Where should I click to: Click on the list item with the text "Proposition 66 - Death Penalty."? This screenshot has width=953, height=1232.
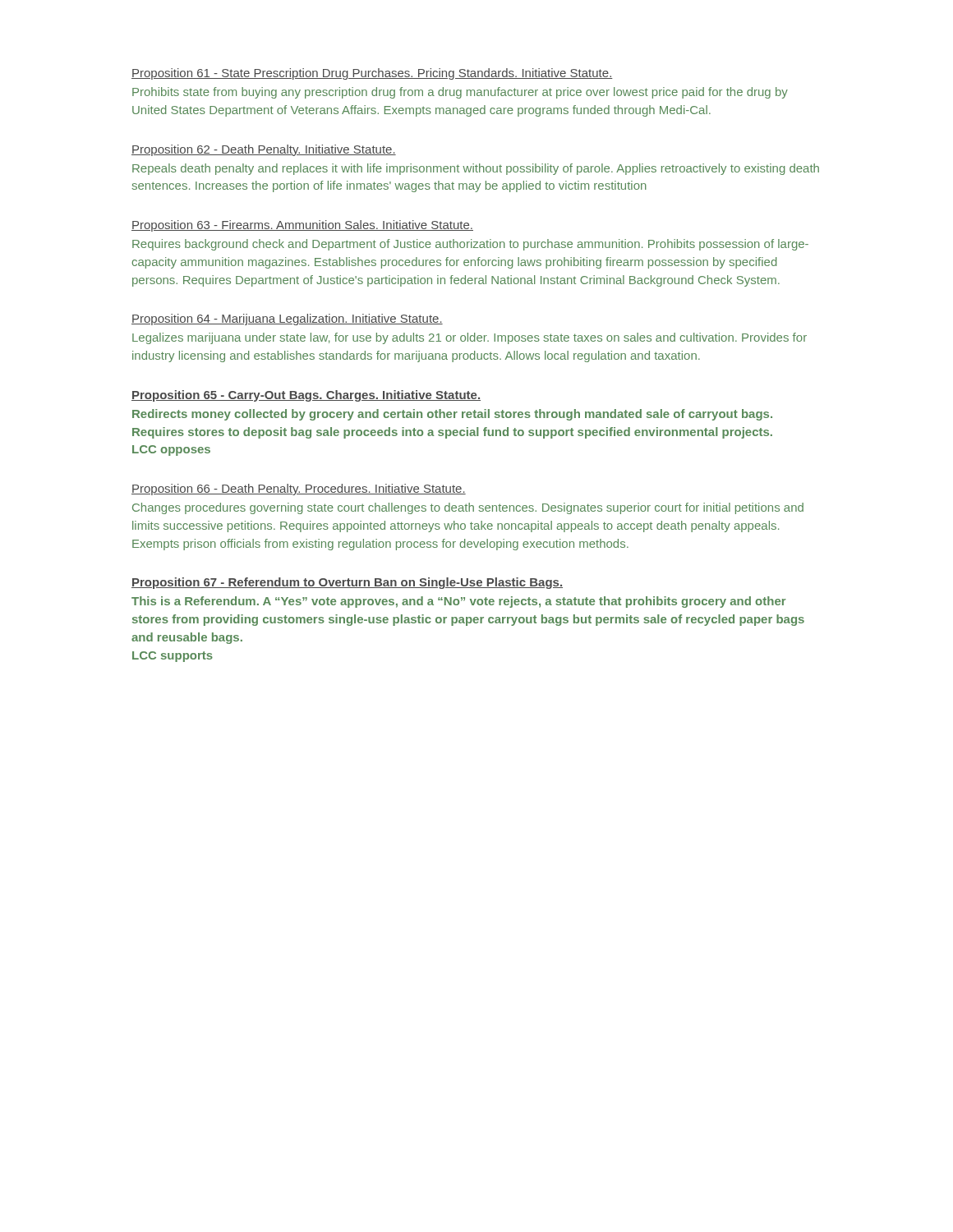pyautogui.click(x=476, y=516)
